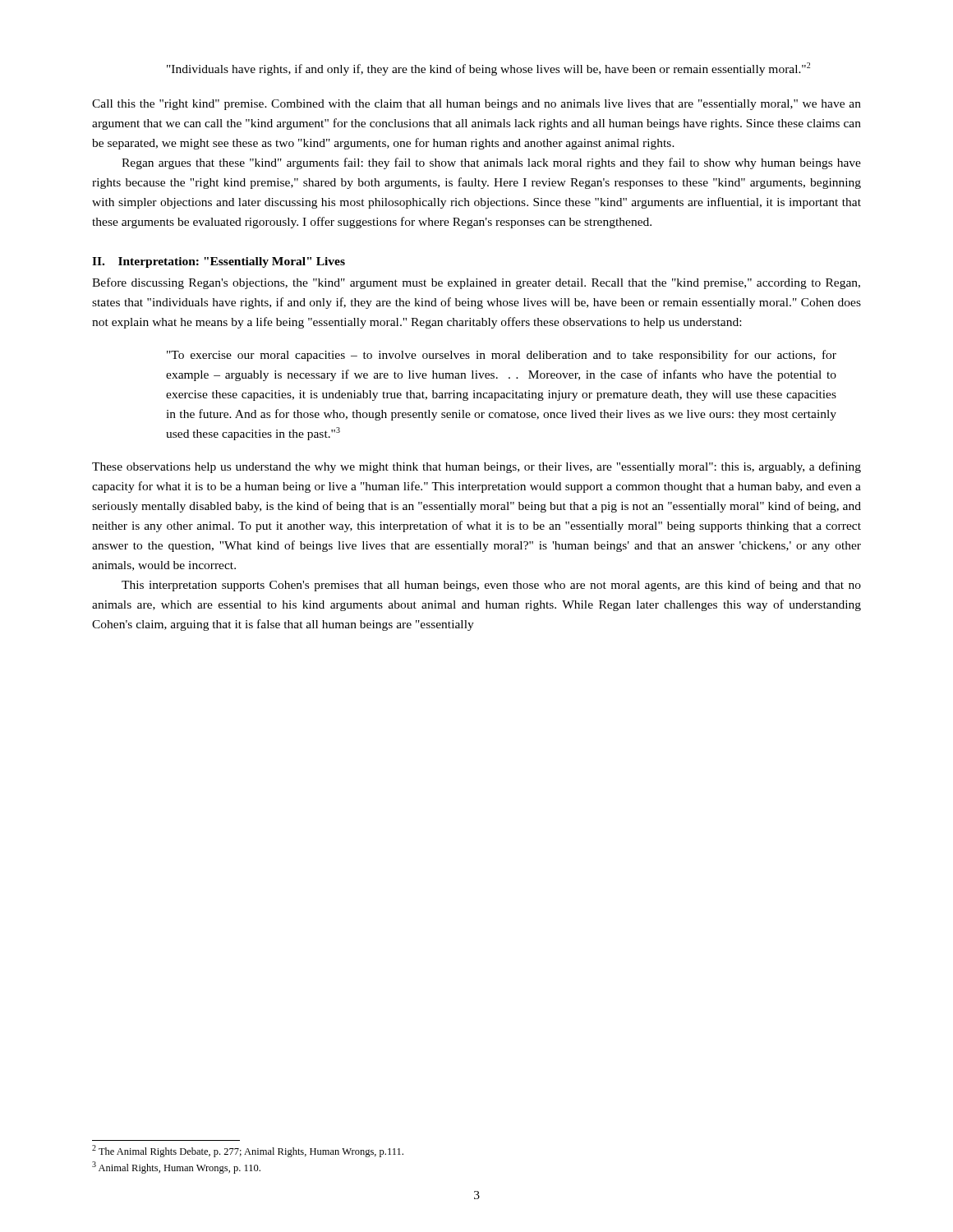The width and height of the screenshot is (953, 1232).
Task: Locate the block of text that opens with ""To exercise our"
Action: point(501,394)
